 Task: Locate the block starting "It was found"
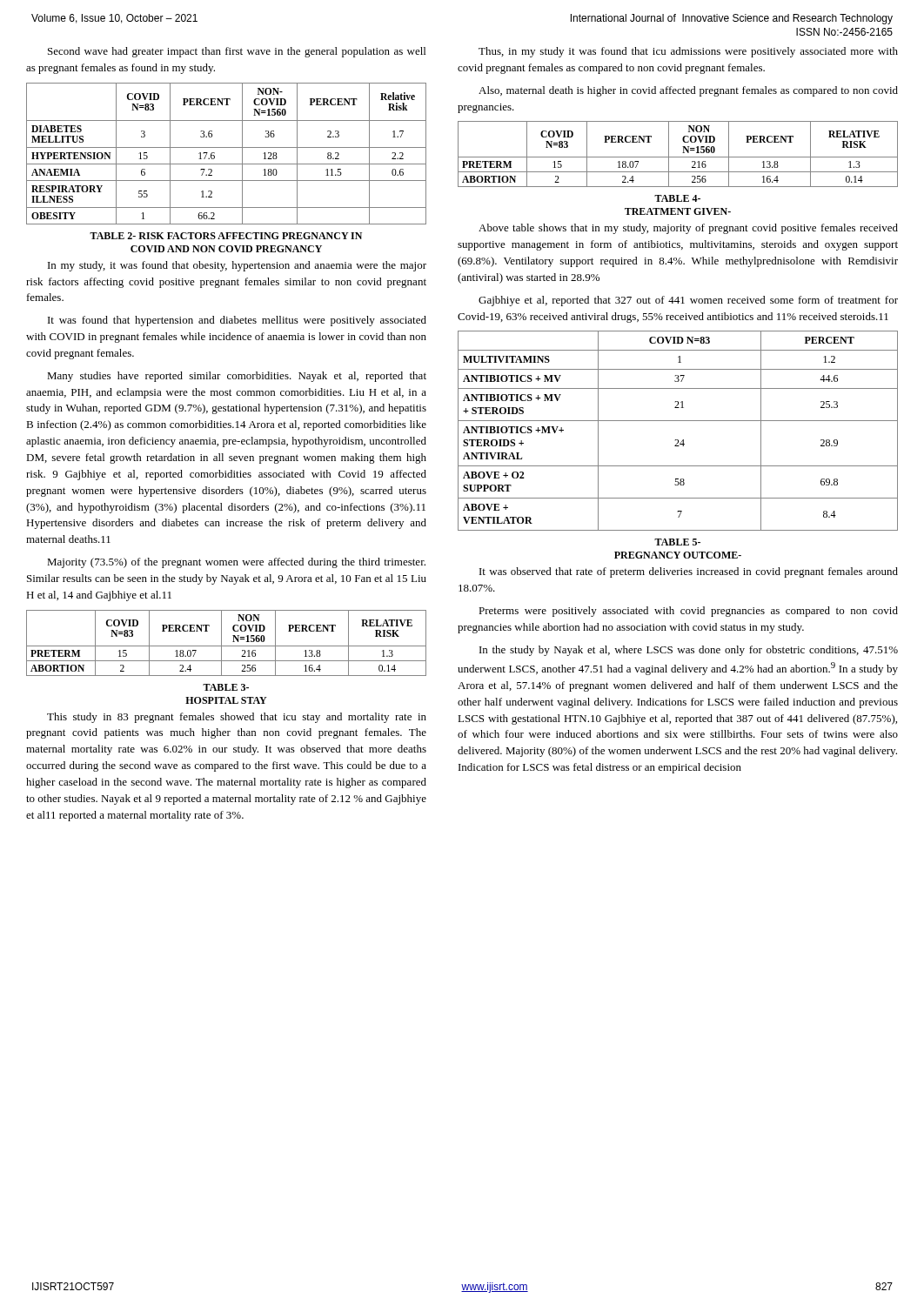pos(226,336)
